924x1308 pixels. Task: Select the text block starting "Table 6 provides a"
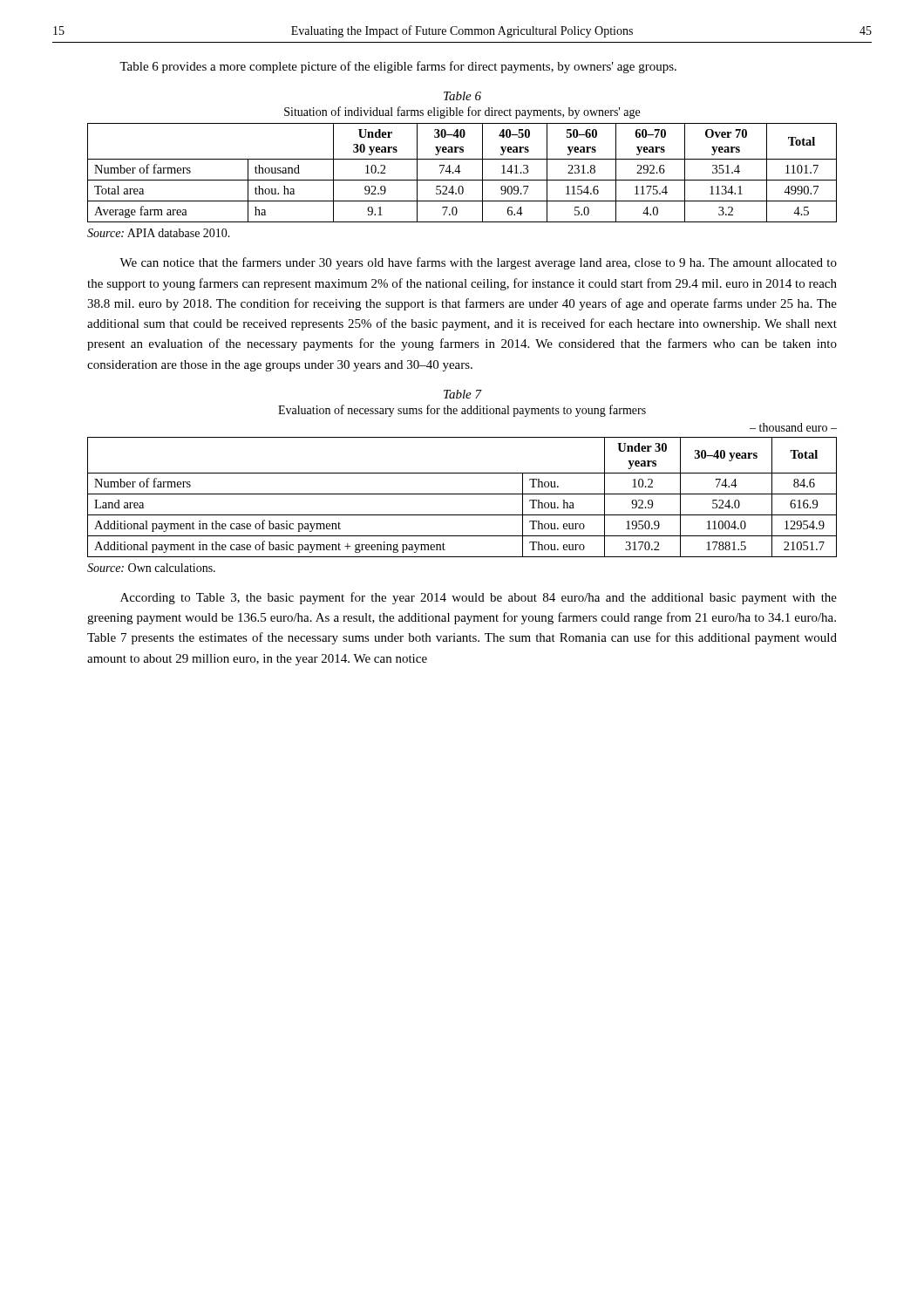point(462,67)
